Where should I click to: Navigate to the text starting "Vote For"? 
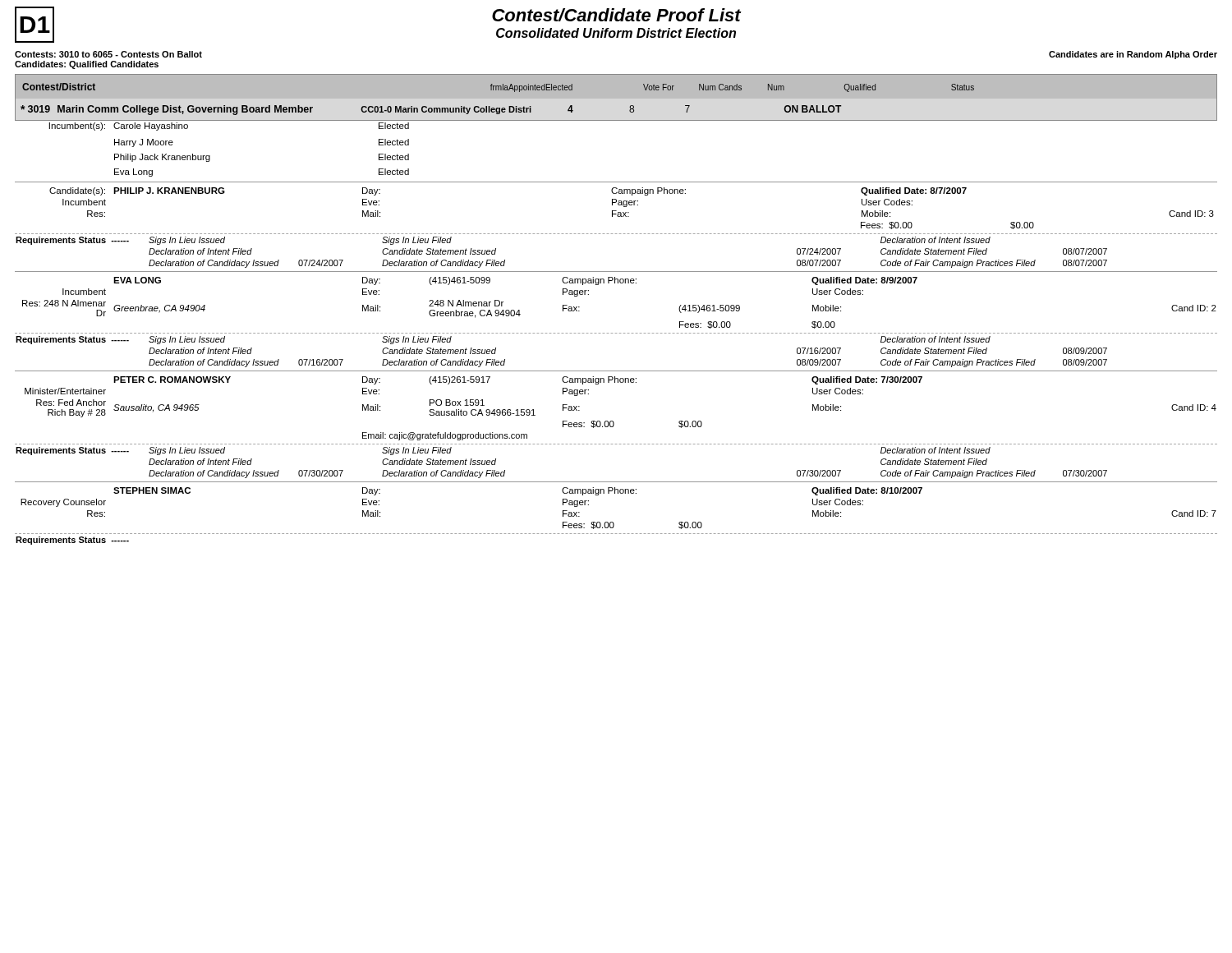click(659, 87)
